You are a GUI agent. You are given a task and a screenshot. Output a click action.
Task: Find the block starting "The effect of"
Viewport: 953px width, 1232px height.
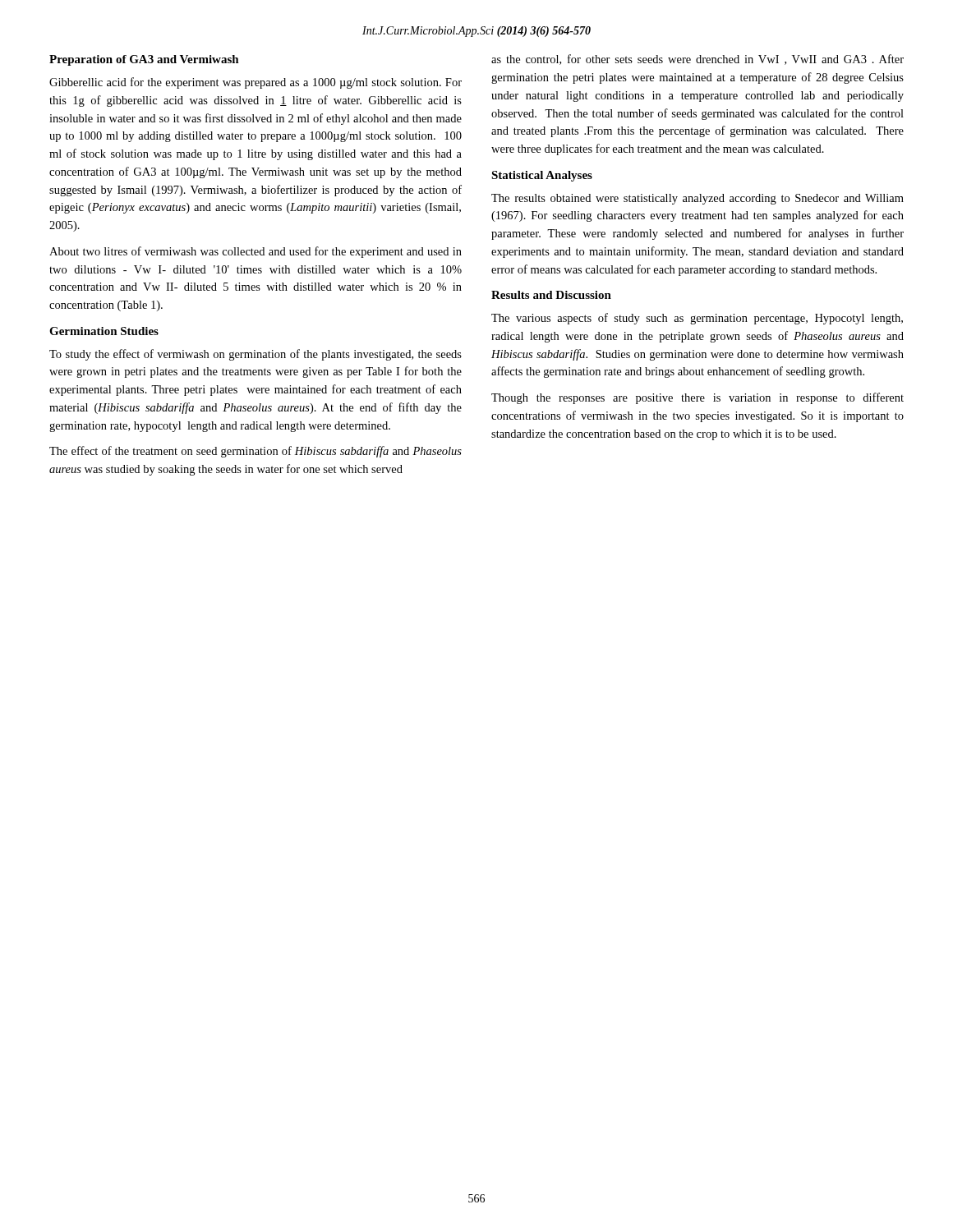click(255, 460)
